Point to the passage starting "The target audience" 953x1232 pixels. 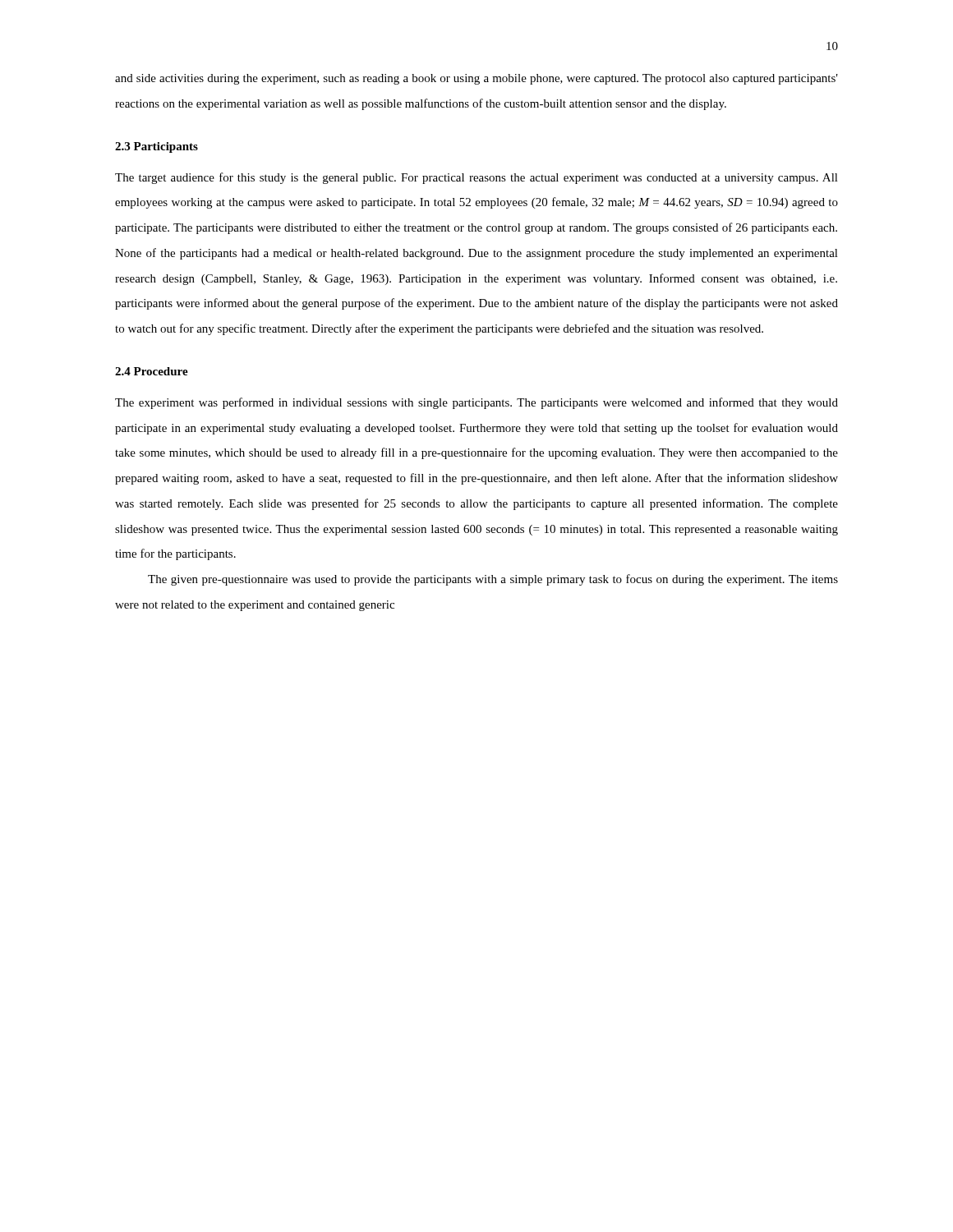(476, 253)
